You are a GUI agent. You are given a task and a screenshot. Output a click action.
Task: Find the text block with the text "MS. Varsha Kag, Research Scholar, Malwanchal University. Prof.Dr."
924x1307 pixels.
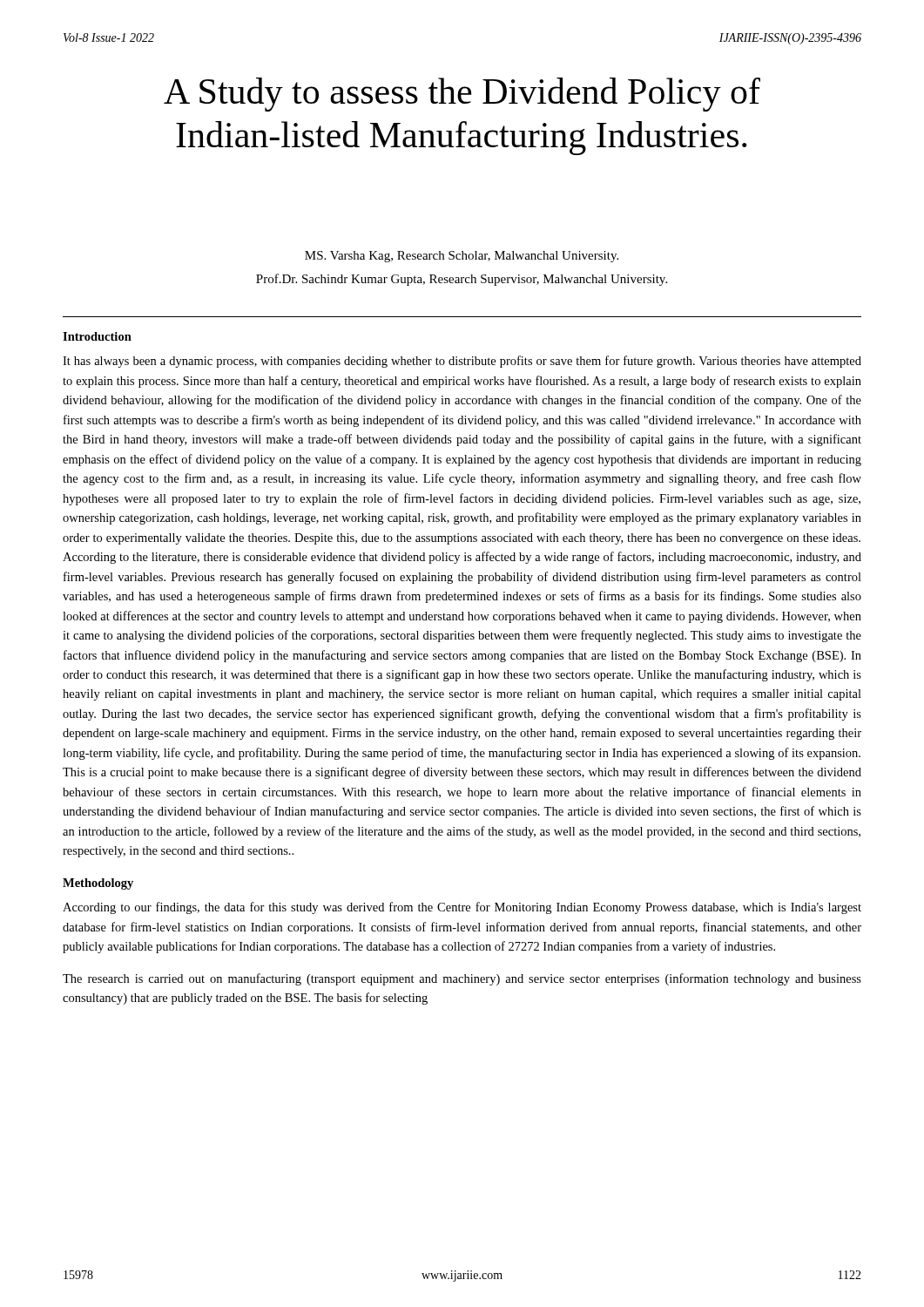(462, 267)
